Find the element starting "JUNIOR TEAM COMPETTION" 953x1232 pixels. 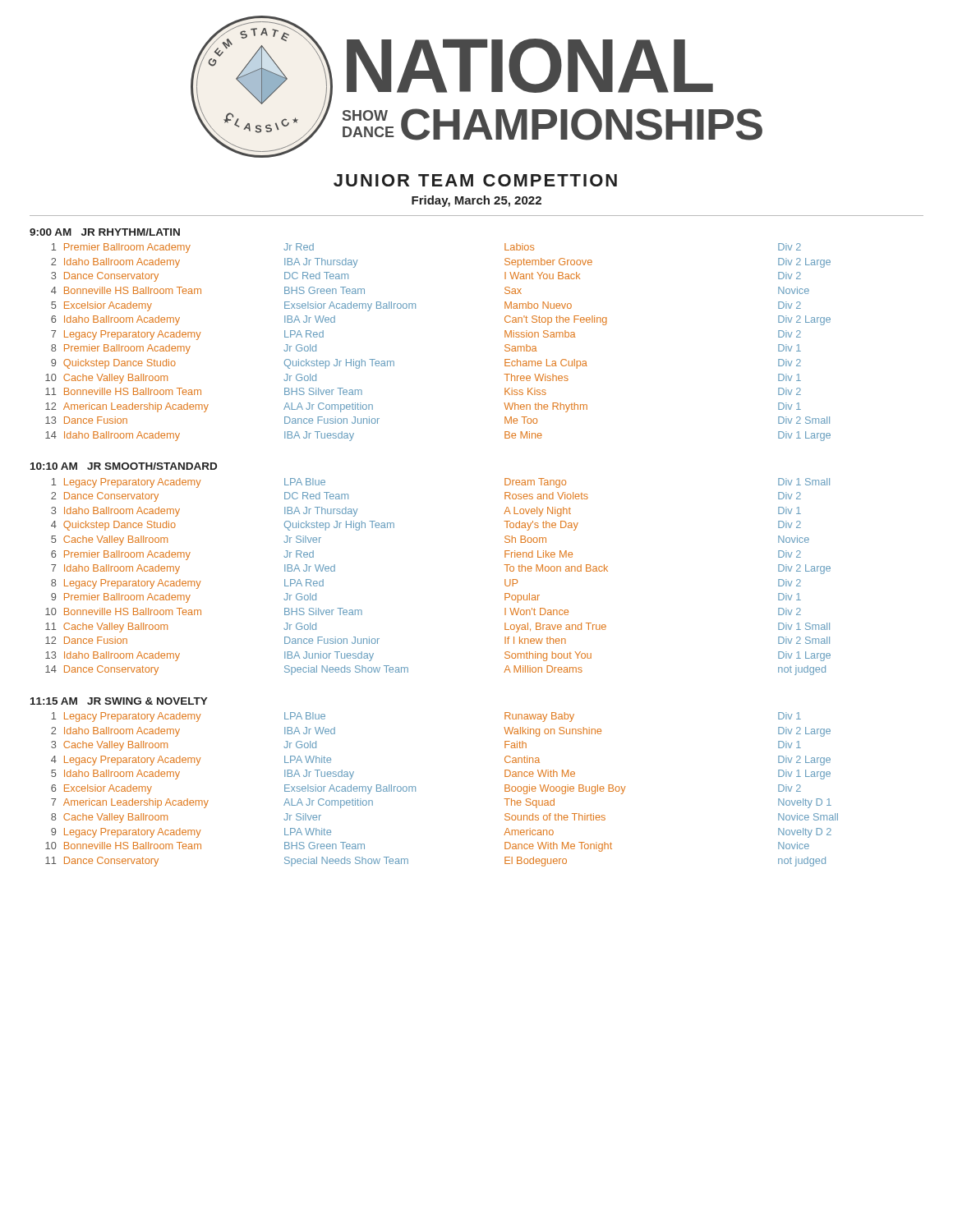click(476, 180)
